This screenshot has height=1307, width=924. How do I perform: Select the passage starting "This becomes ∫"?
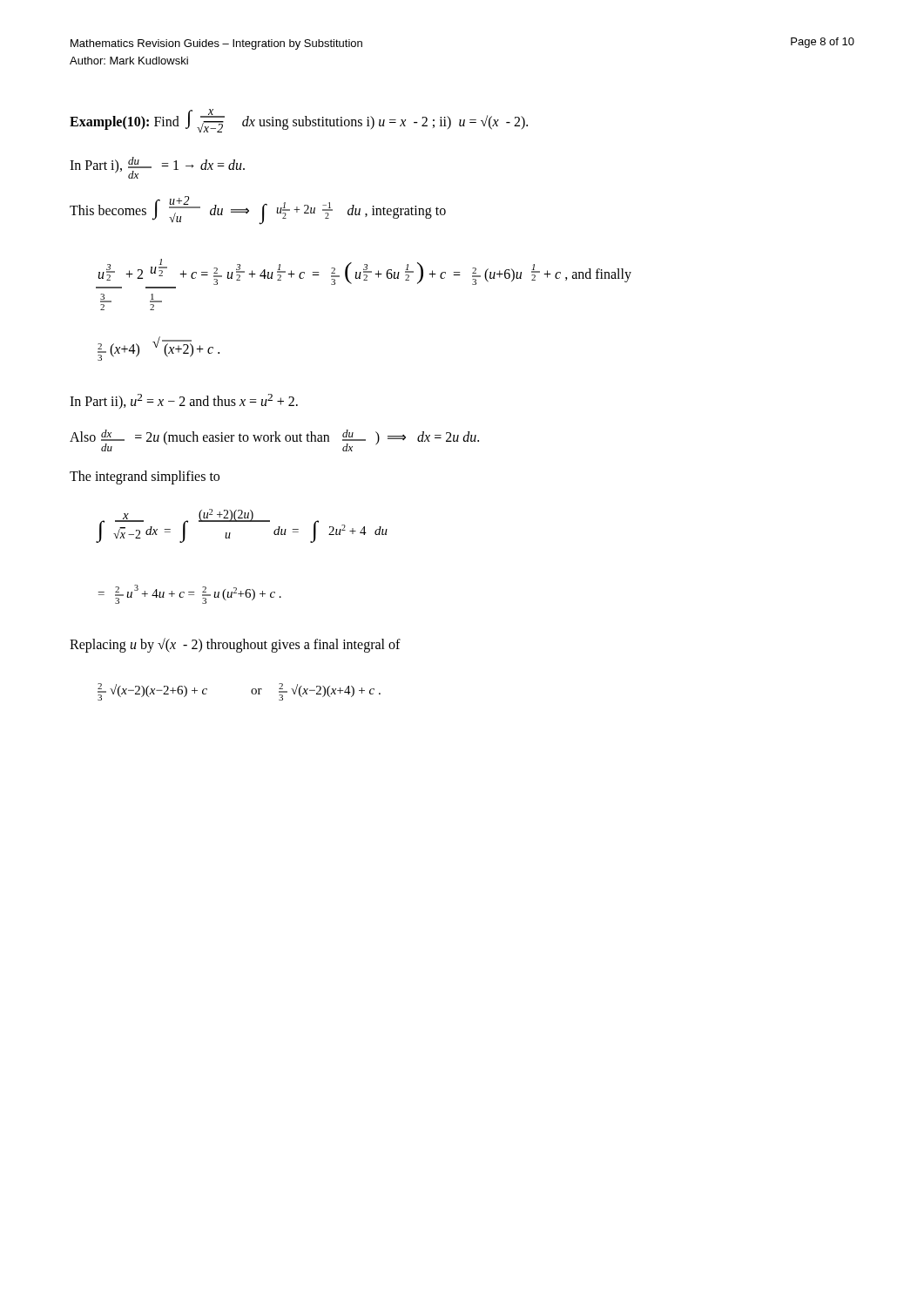coord(258,212)
